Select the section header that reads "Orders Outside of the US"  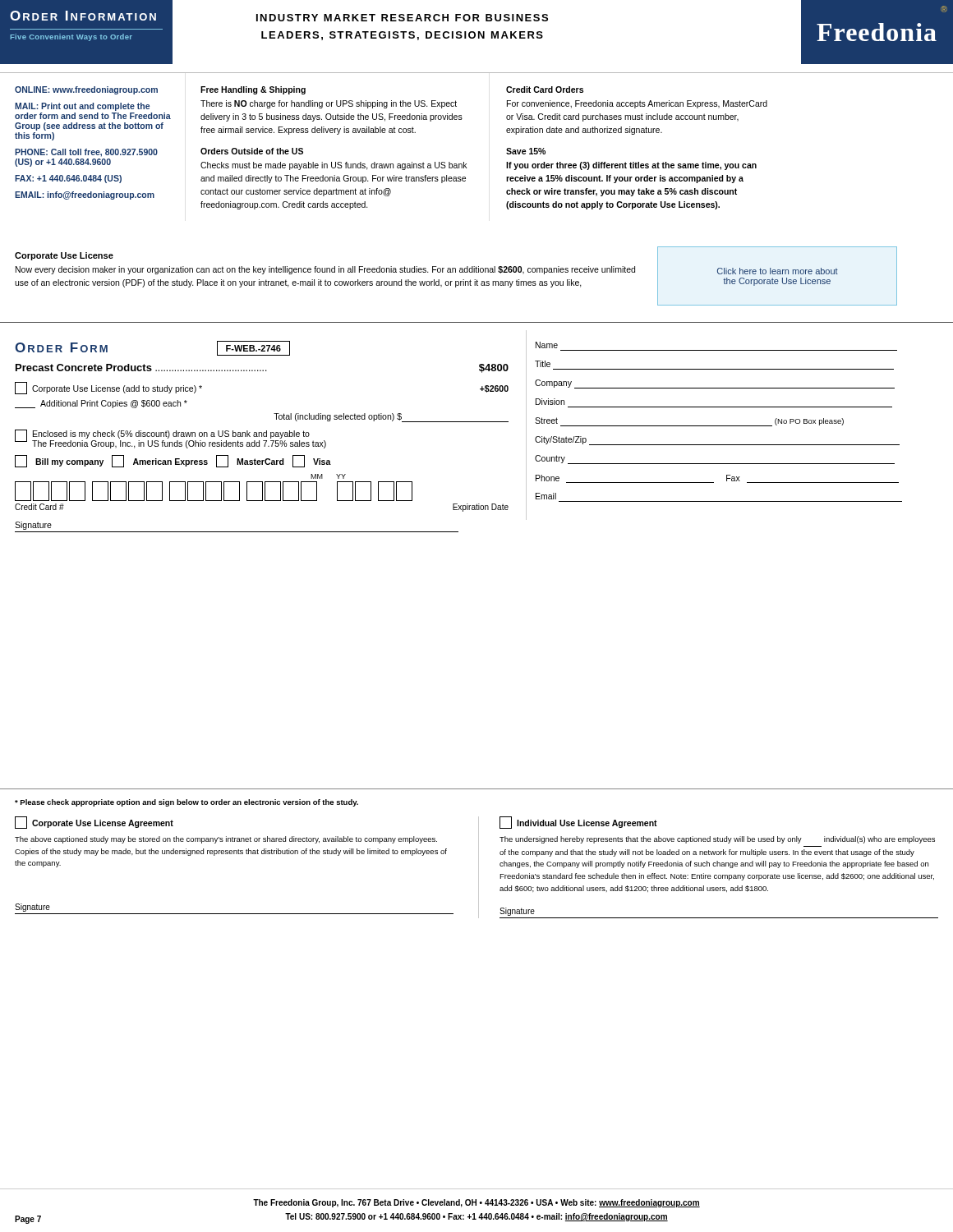(x=252, y=151)
